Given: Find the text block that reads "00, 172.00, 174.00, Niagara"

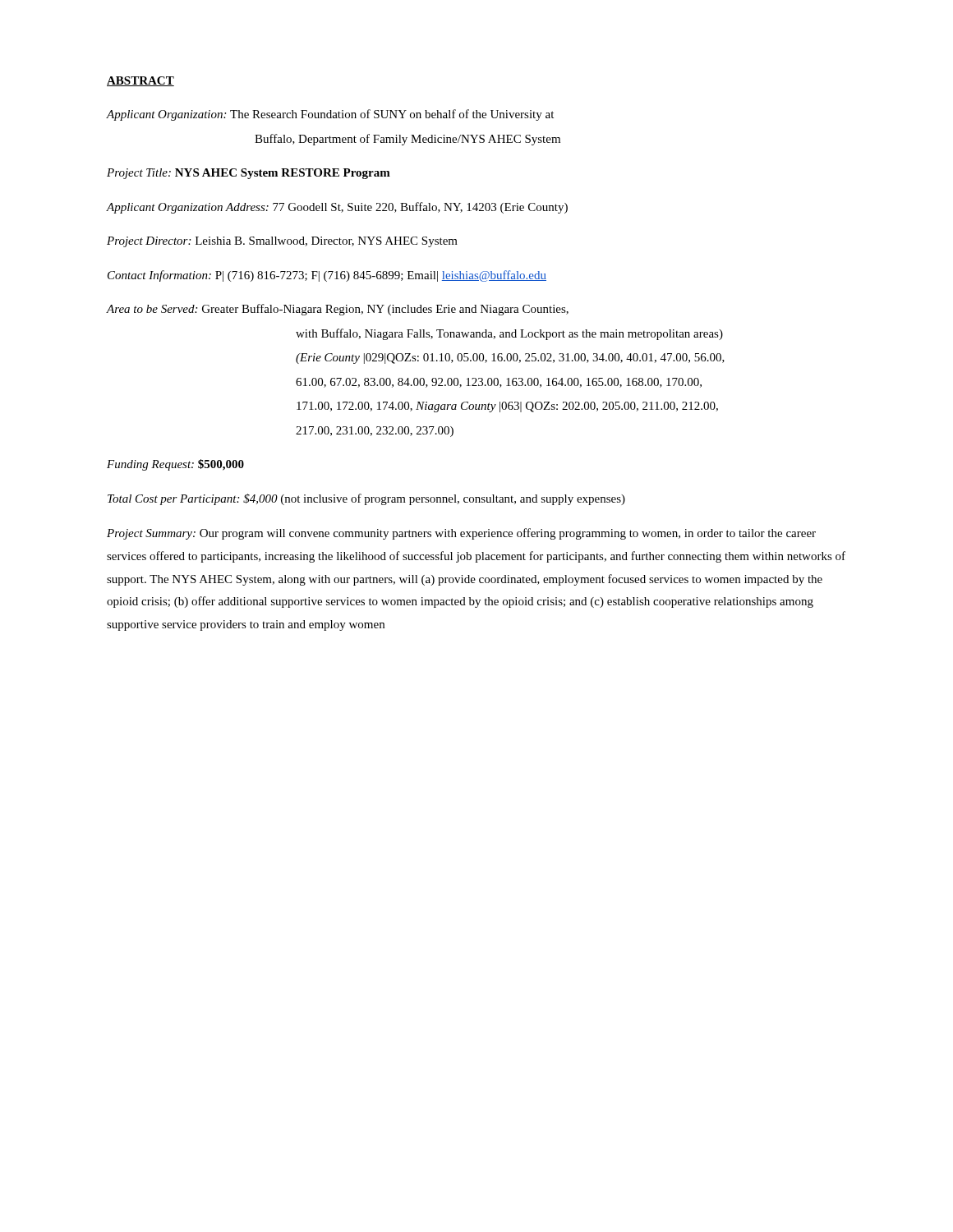Looking at the screenshot, I should click(507, 406).
